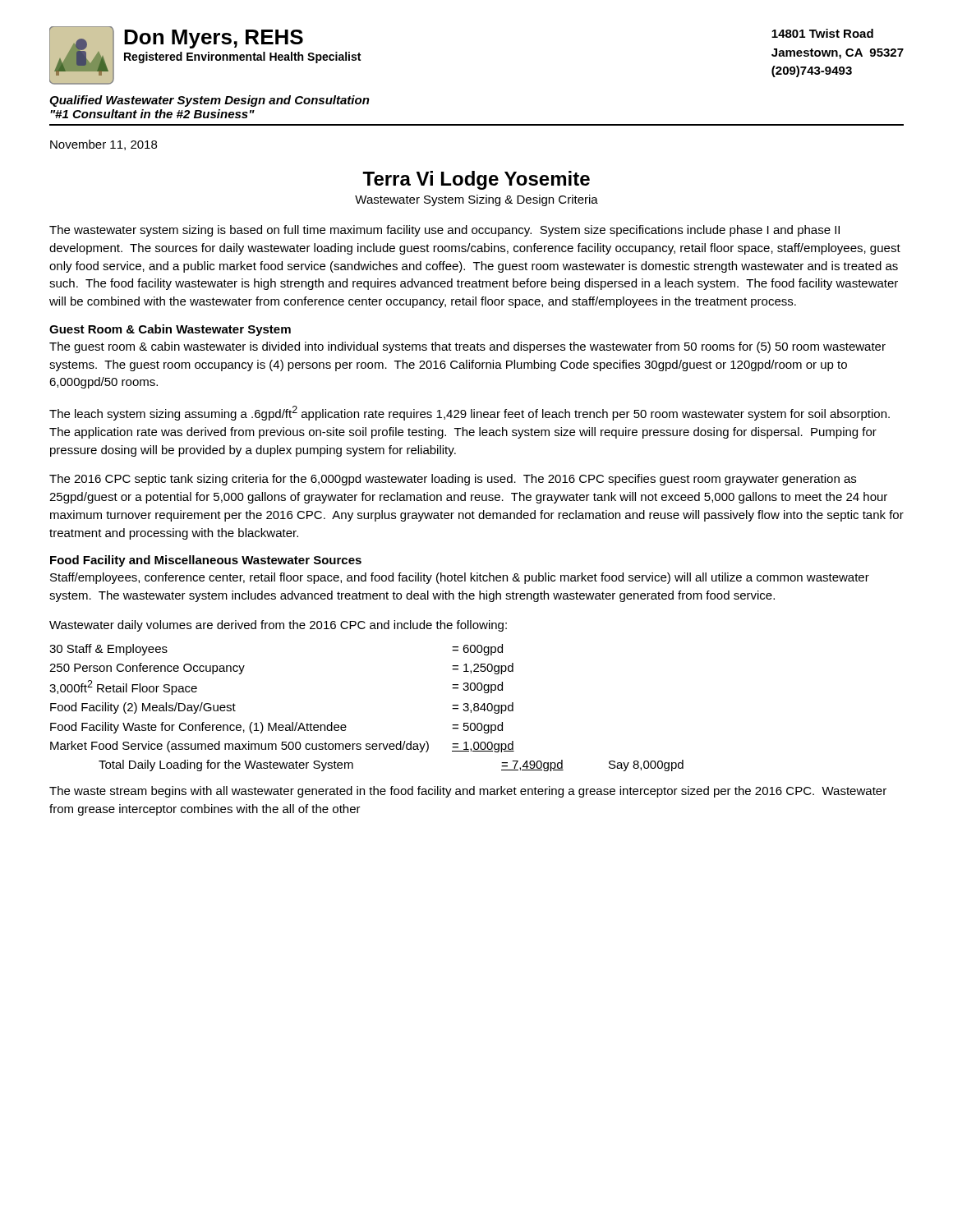Click on the text block with the text "Wastewater daily volumes are"
Viewport: 953px width, 1232px height.
pyautogui.click(x=279, y=624)
